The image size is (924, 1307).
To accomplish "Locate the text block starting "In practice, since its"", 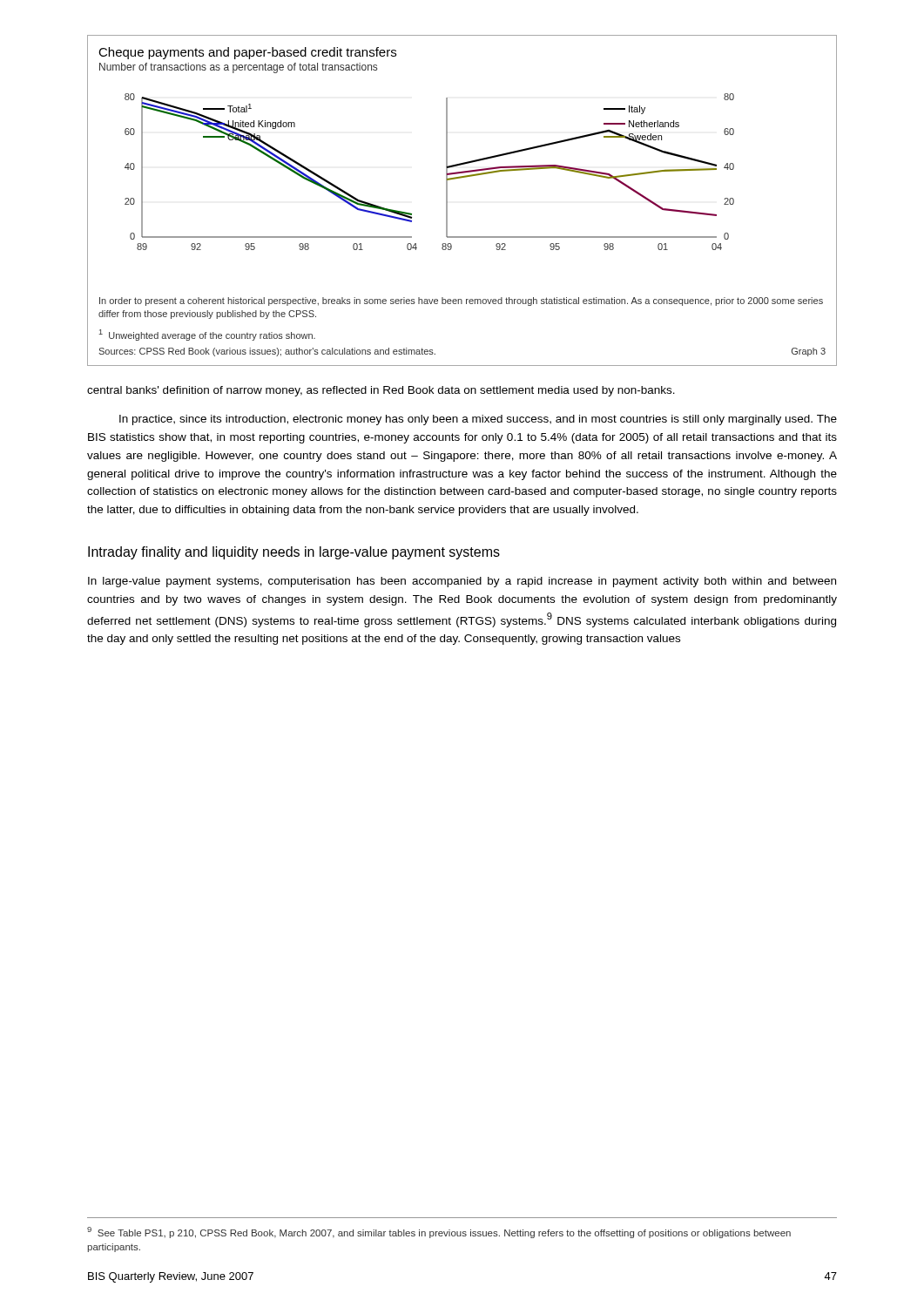I will click(462, 464).
